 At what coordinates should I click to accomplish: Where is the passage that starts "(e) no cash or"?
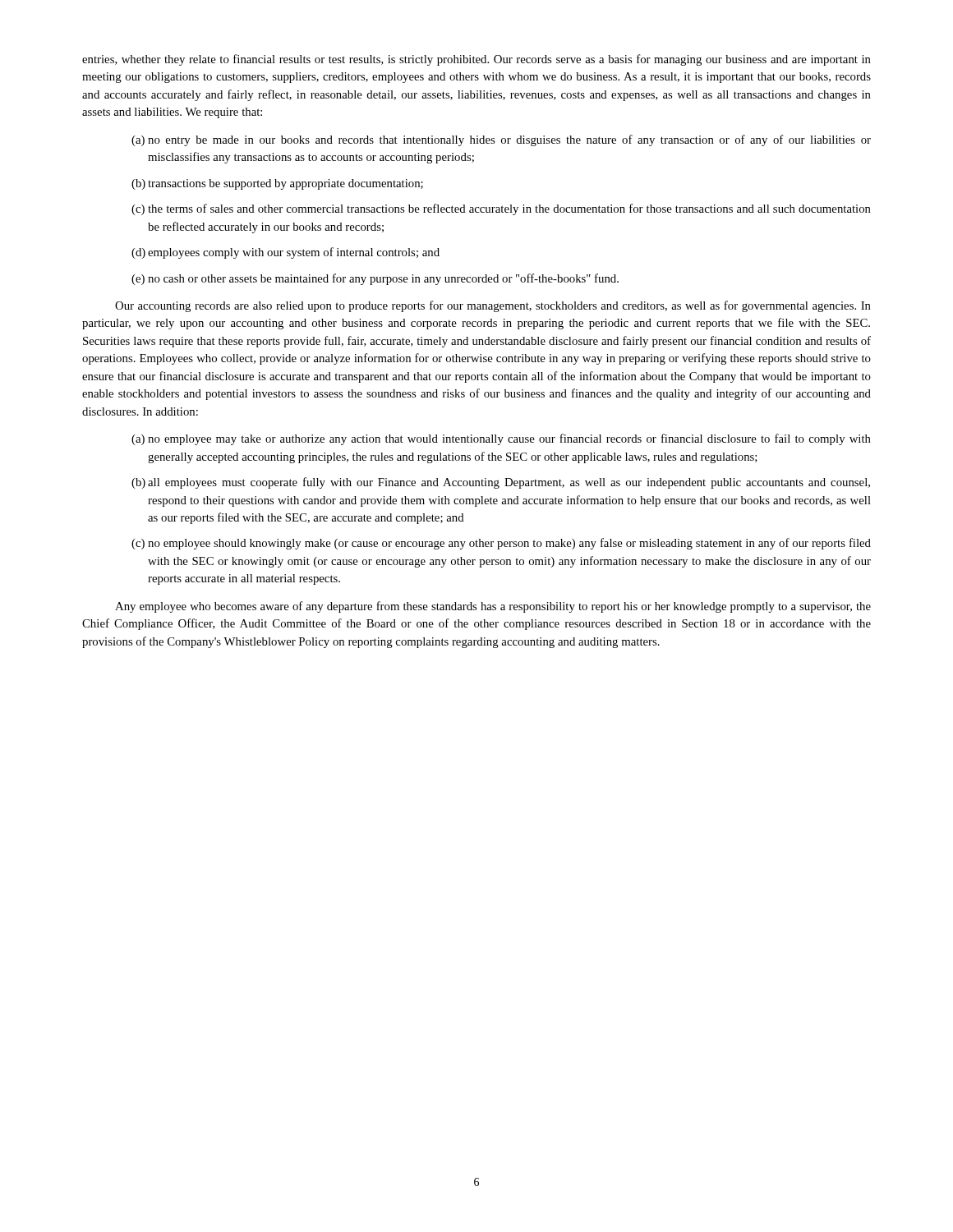click(476, 279)
